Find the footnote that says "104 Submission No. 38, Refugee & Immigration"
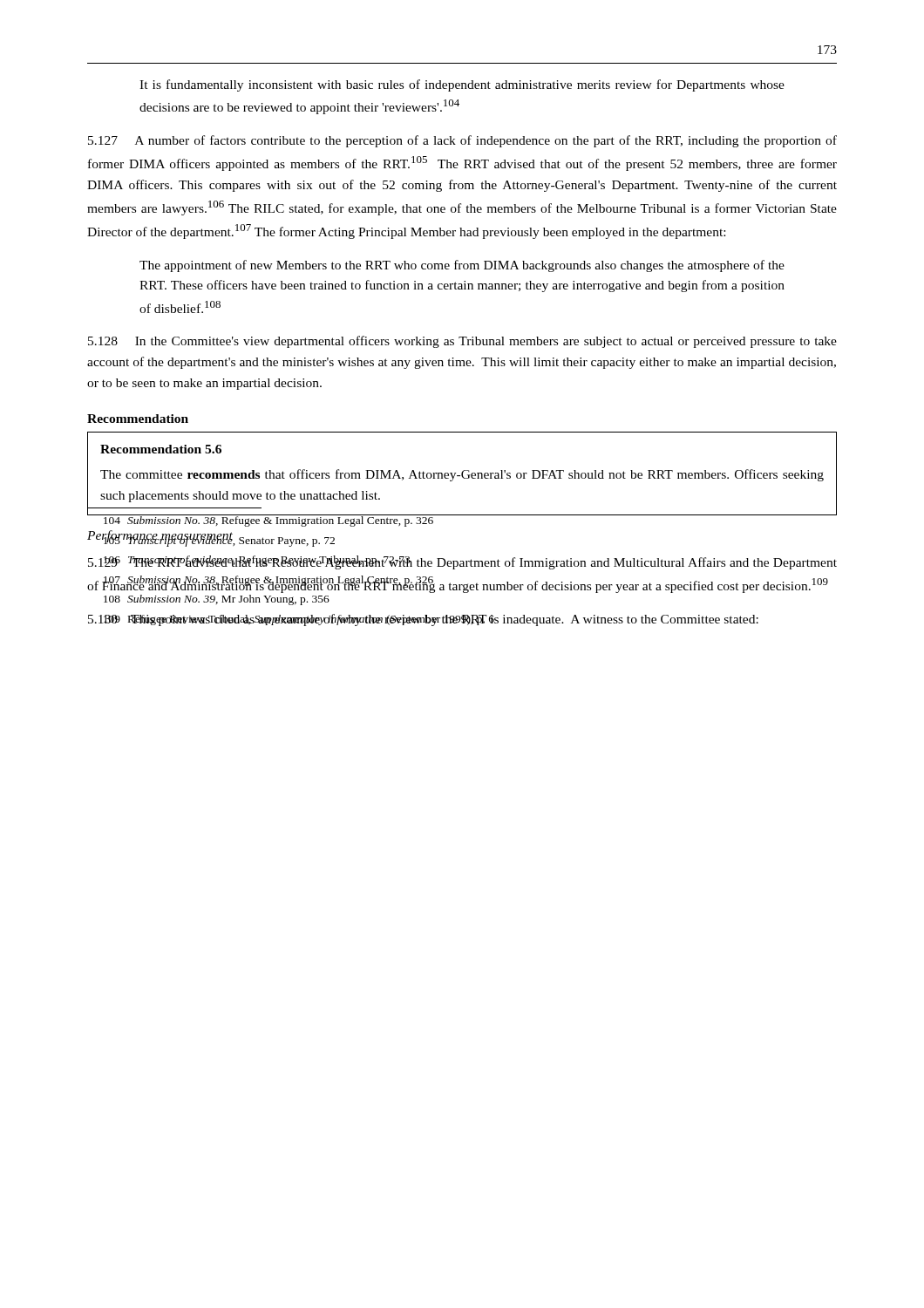This screenshot has width=924, height=1308. (x=462, y=520)
